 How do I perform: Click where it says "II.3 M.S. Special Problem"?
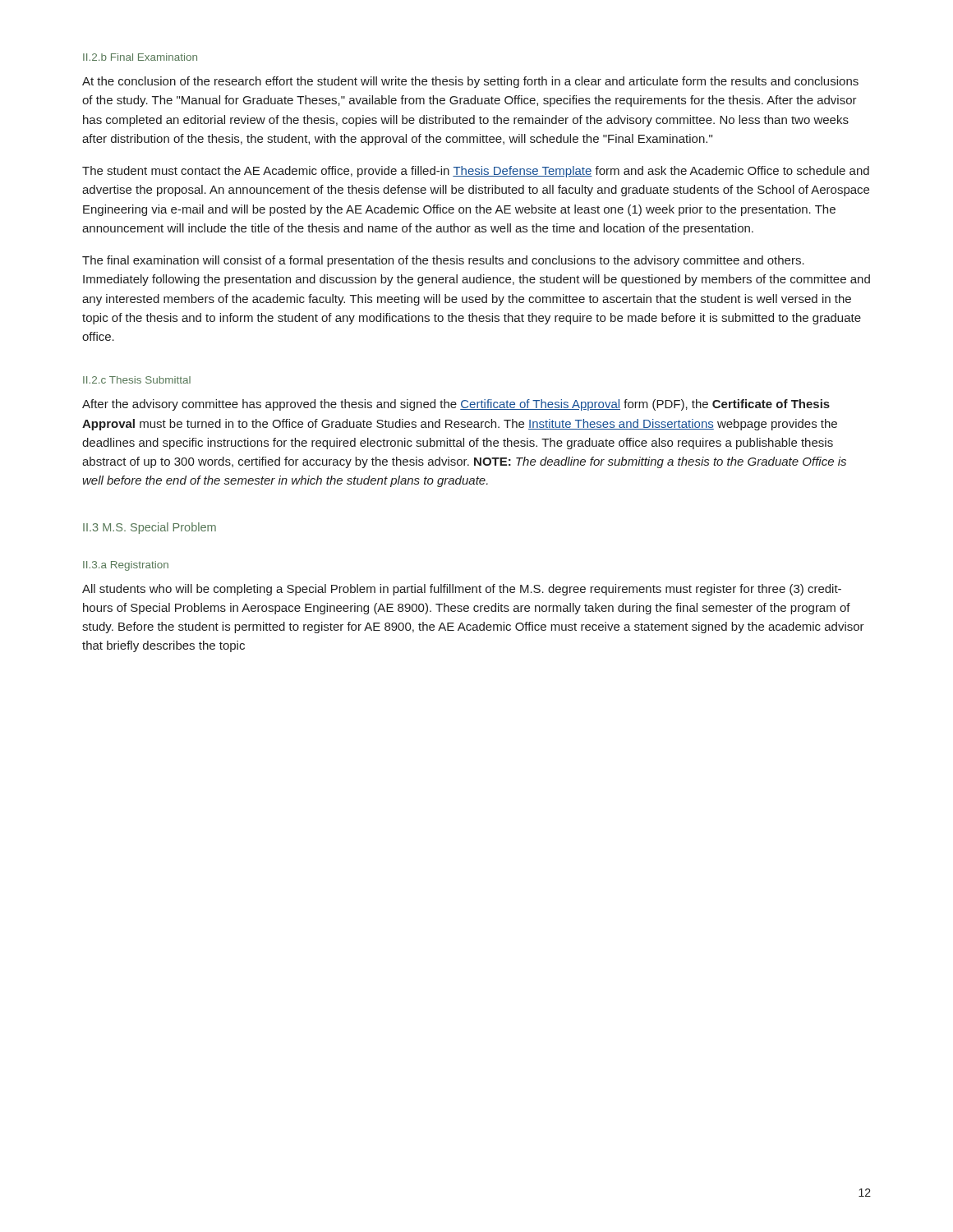[149, 527]
